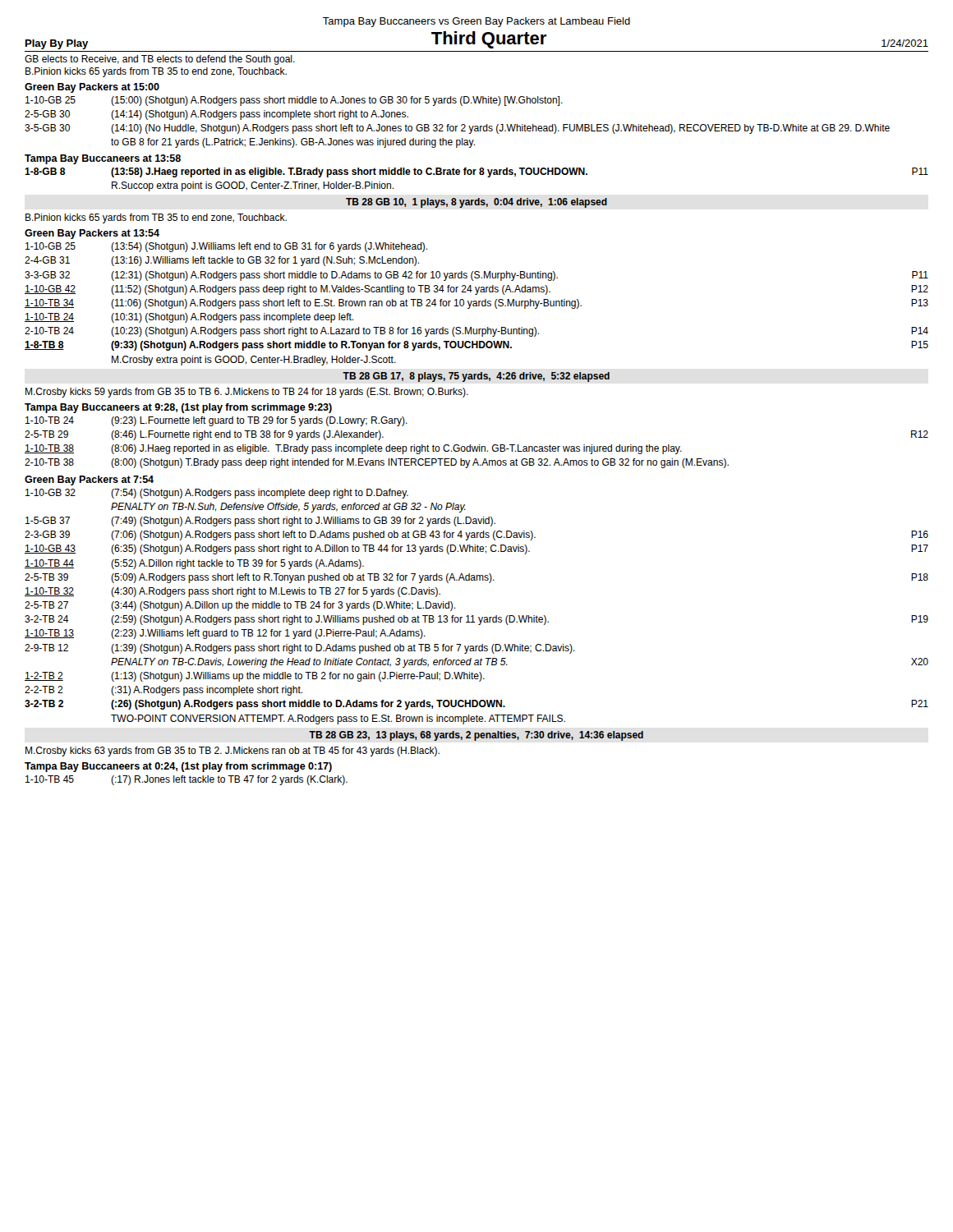Screen dimensions: 1232x953
Task: Navigate to the element starting "1-2-TB 2 (1:13) (Shotgun)"
Action: (461, 676)
